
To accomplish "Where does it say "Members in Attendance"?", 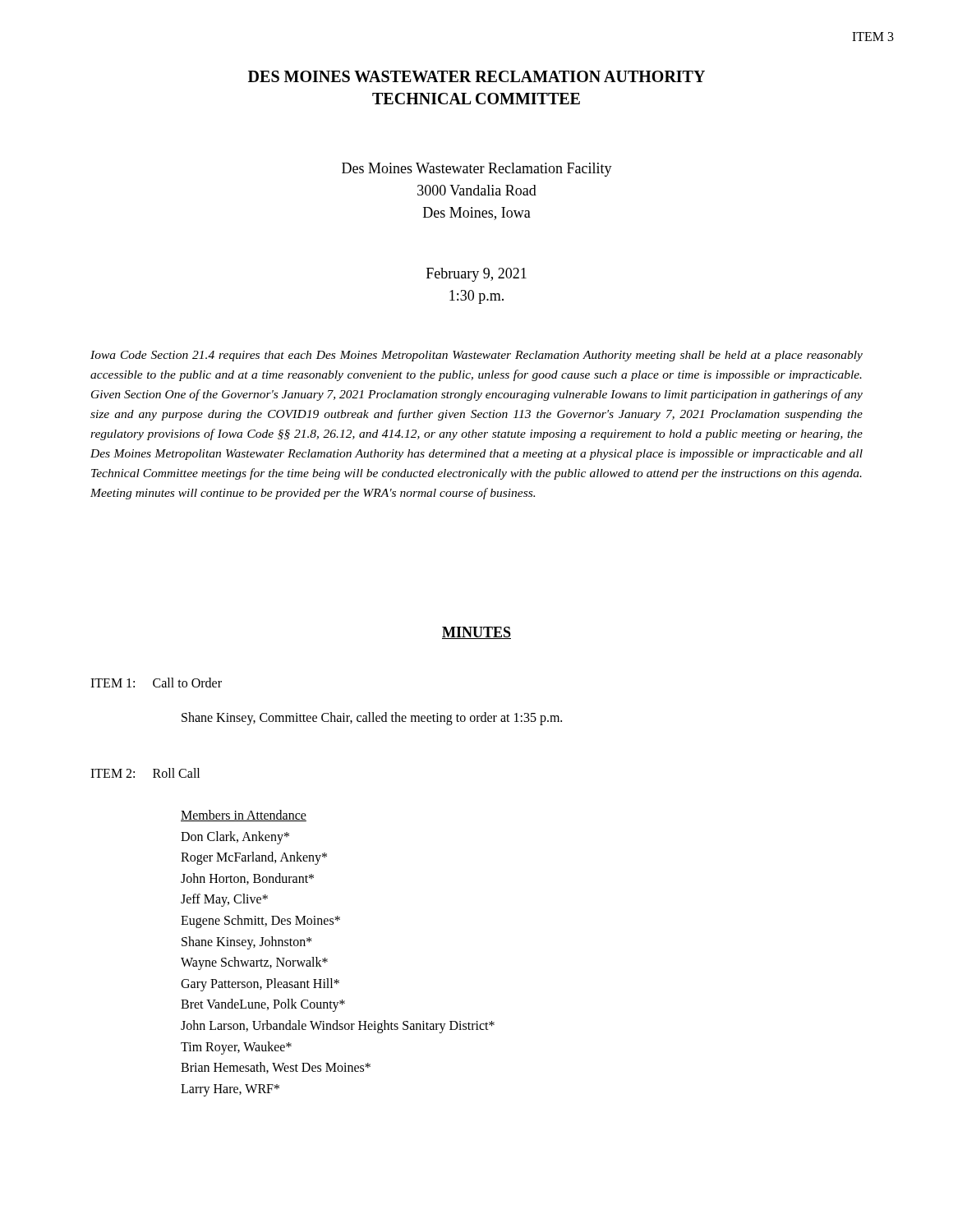I will [244, 815].
